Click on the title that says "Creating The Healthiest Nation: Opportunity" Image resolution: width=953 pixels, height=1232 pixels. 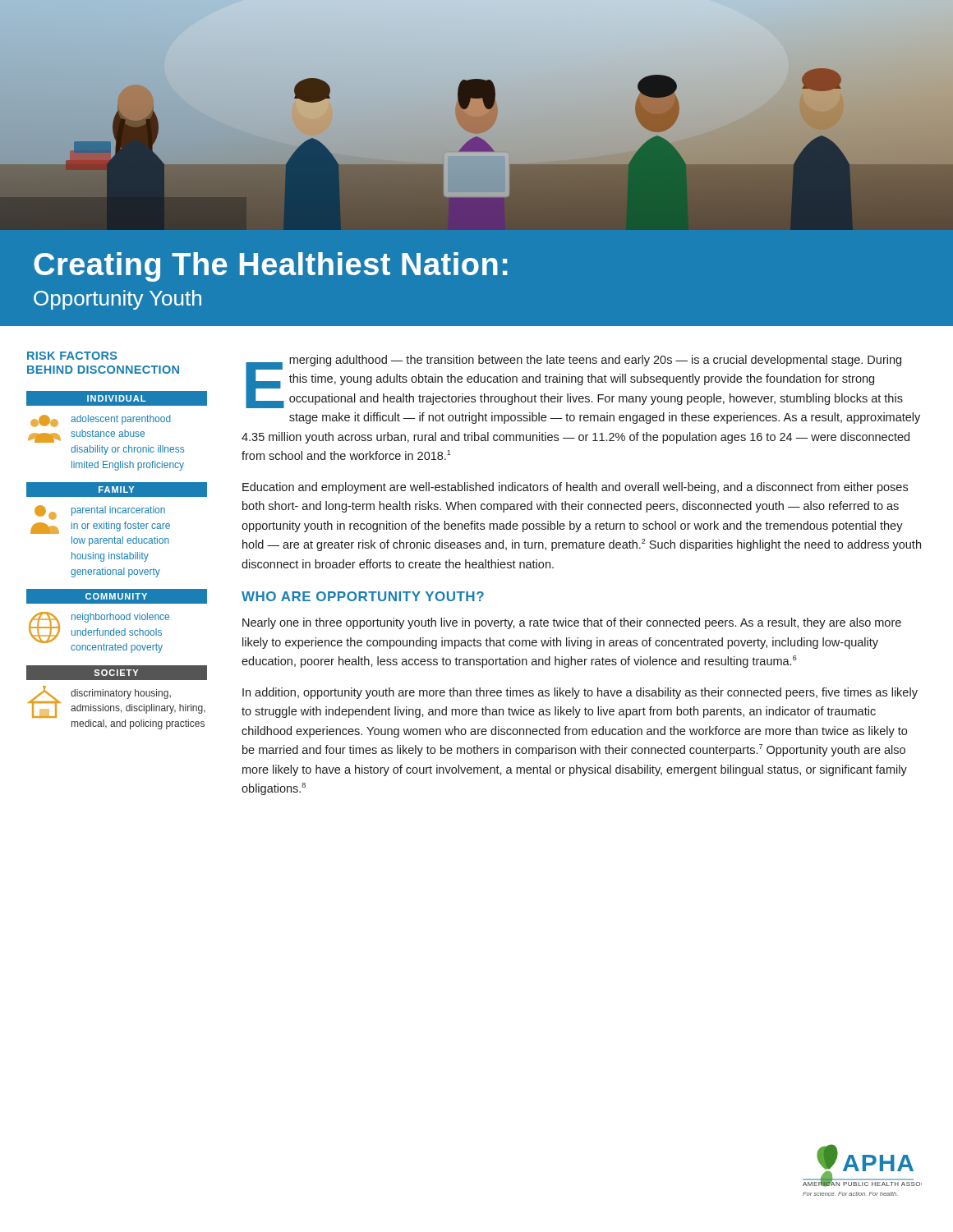pos(476,279)
